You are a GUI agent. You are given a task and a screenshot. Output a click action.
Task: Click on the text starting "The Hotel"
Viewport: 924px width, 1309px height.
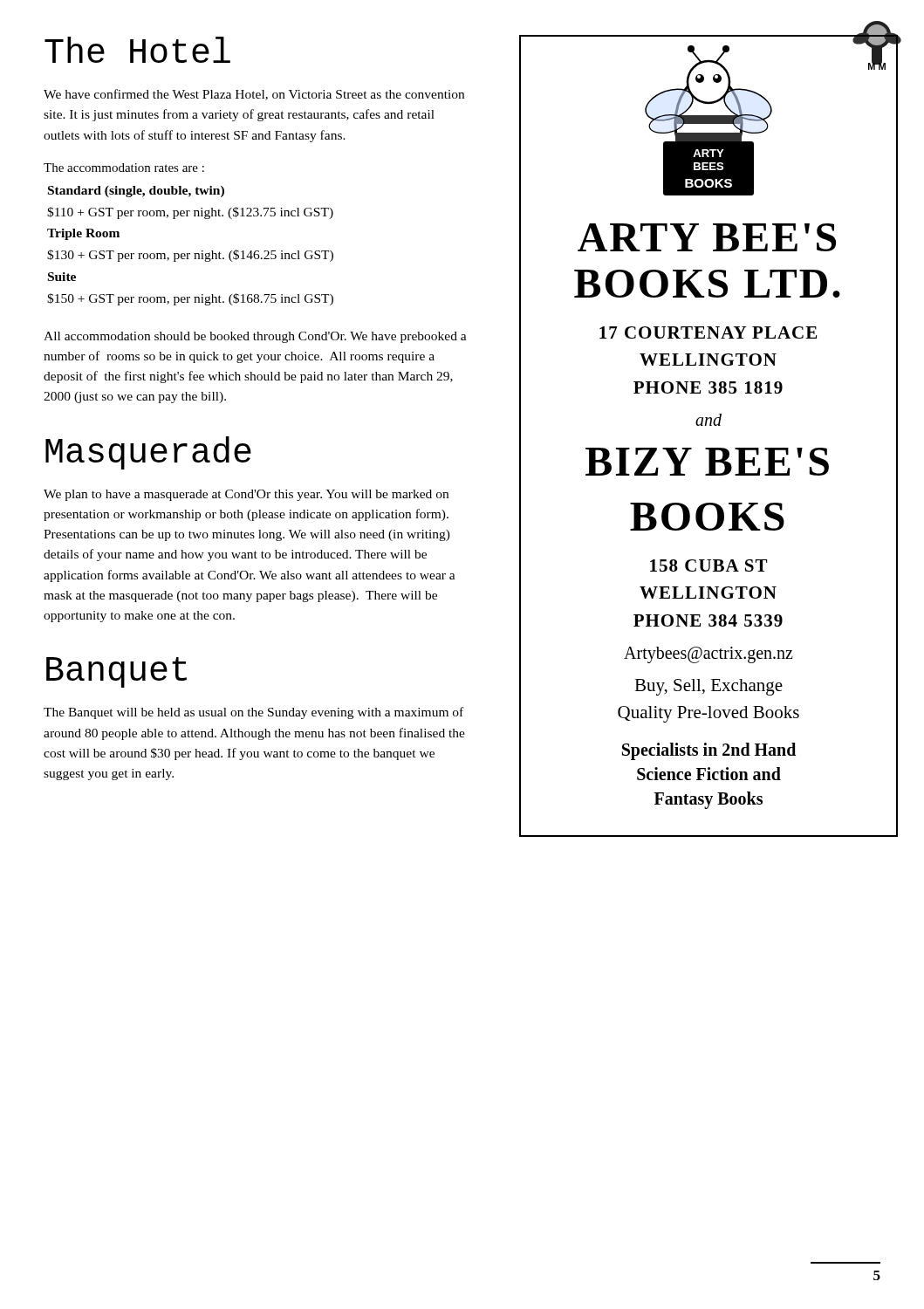click(138, 54)
